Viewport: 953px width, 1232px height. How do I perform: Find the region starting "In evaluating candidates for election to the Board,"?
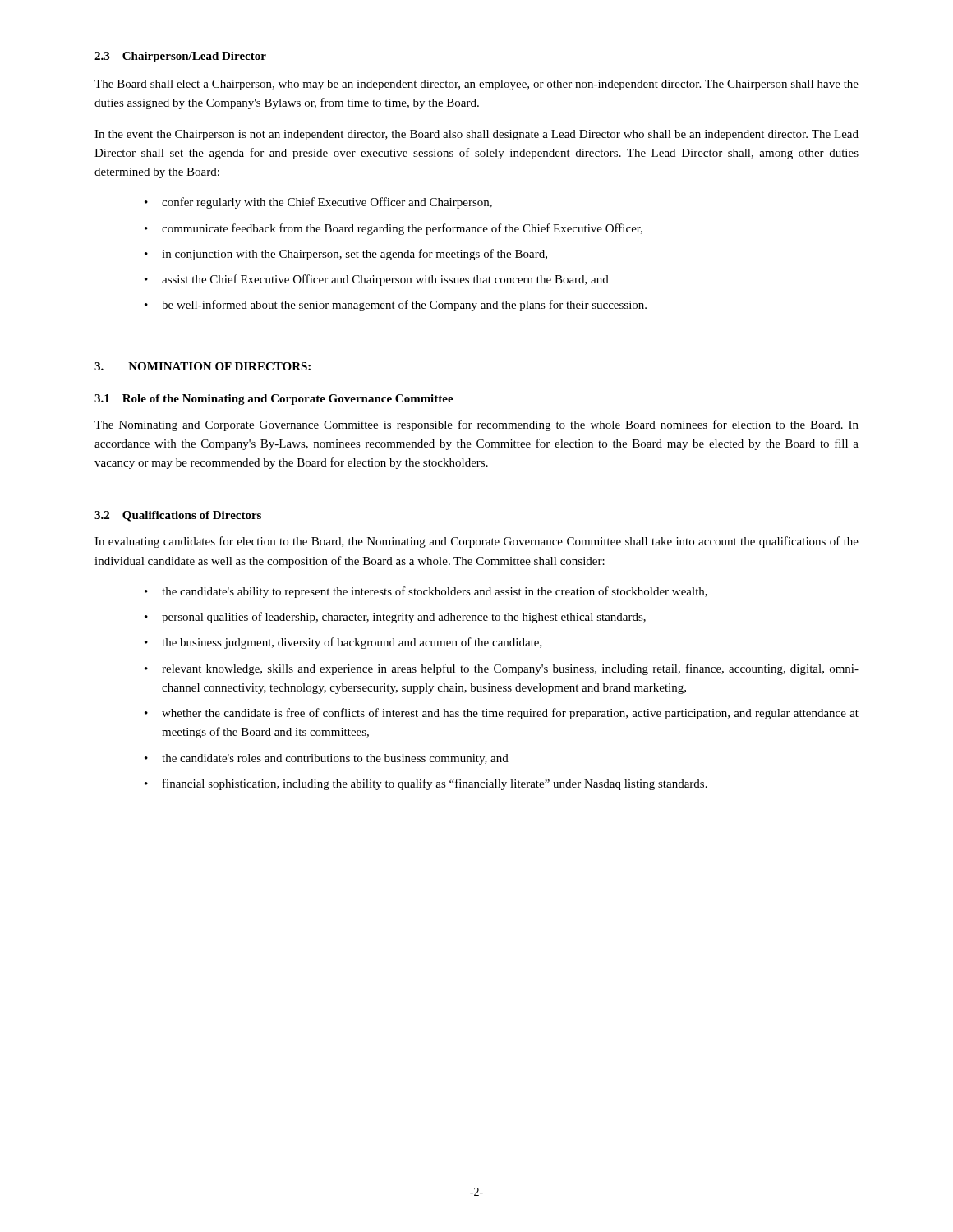click(476, 551)
